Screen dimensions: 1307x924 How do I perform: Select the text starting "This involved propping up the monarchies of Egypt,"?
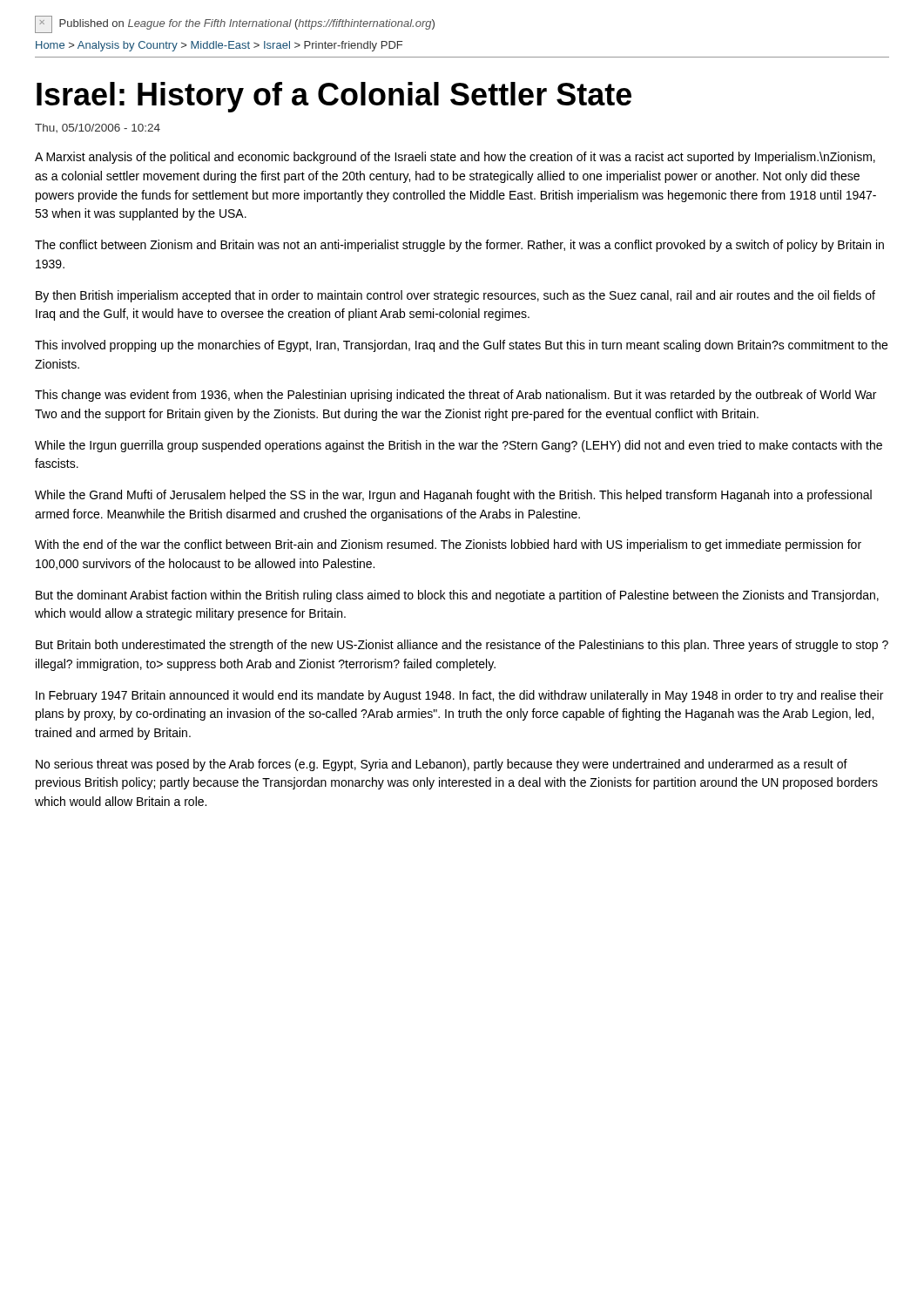[x=461, y=354]
